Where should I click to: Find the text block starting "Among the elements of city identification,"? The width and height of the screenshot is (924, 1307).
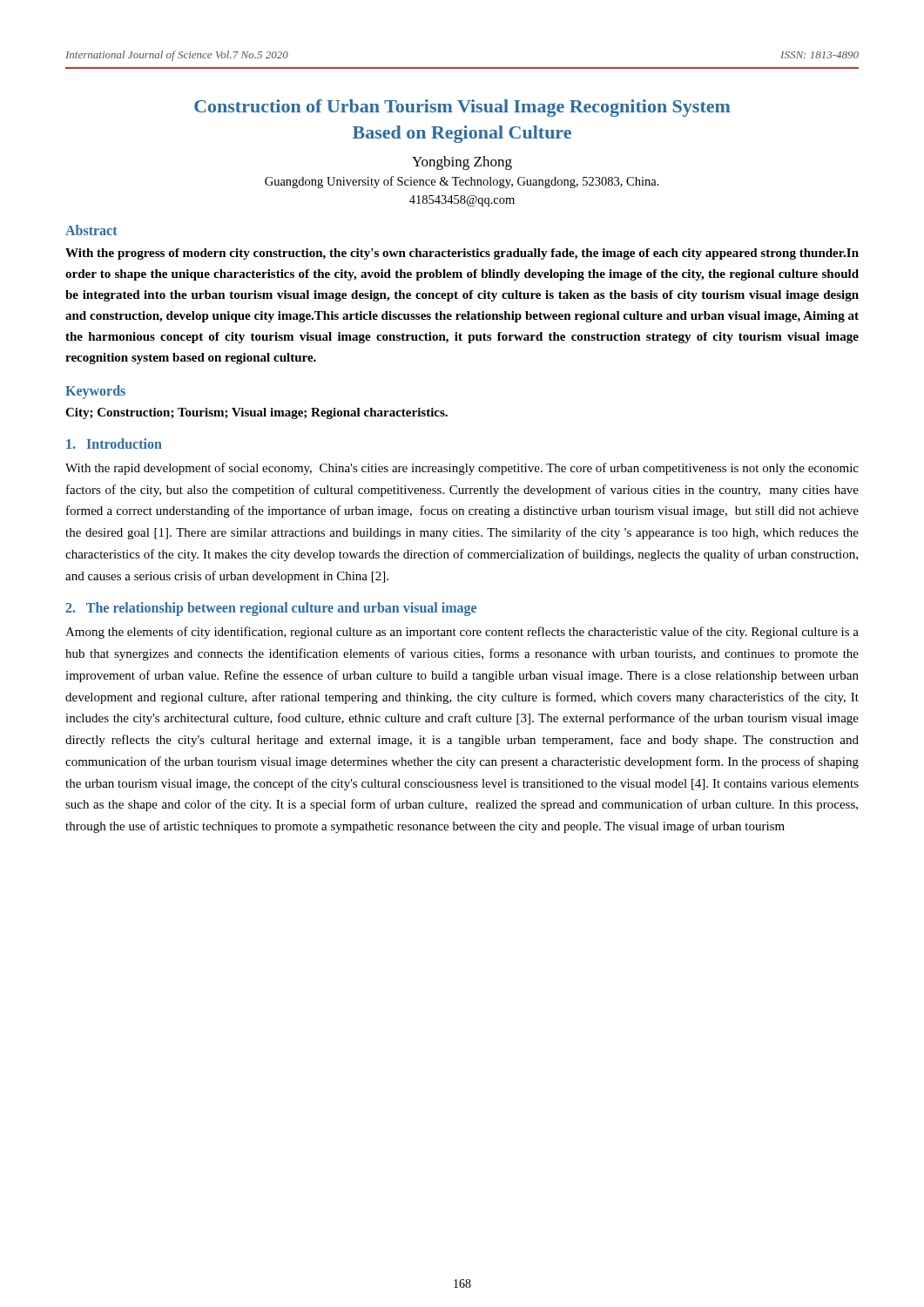pyautogui.click(x=462, y=729)
